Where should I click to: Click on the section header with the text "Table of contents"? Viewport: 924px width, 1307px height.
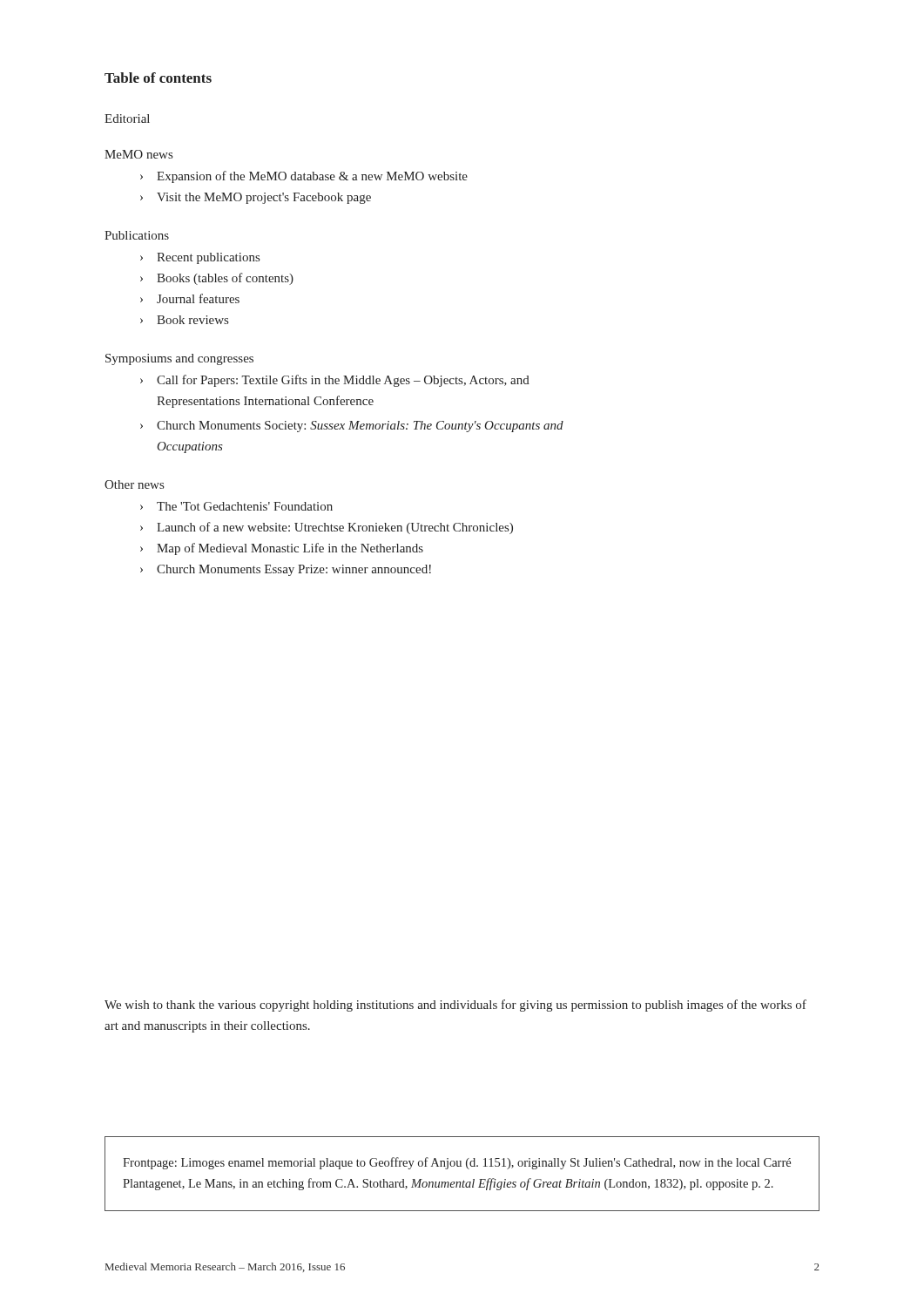[158, 78]
